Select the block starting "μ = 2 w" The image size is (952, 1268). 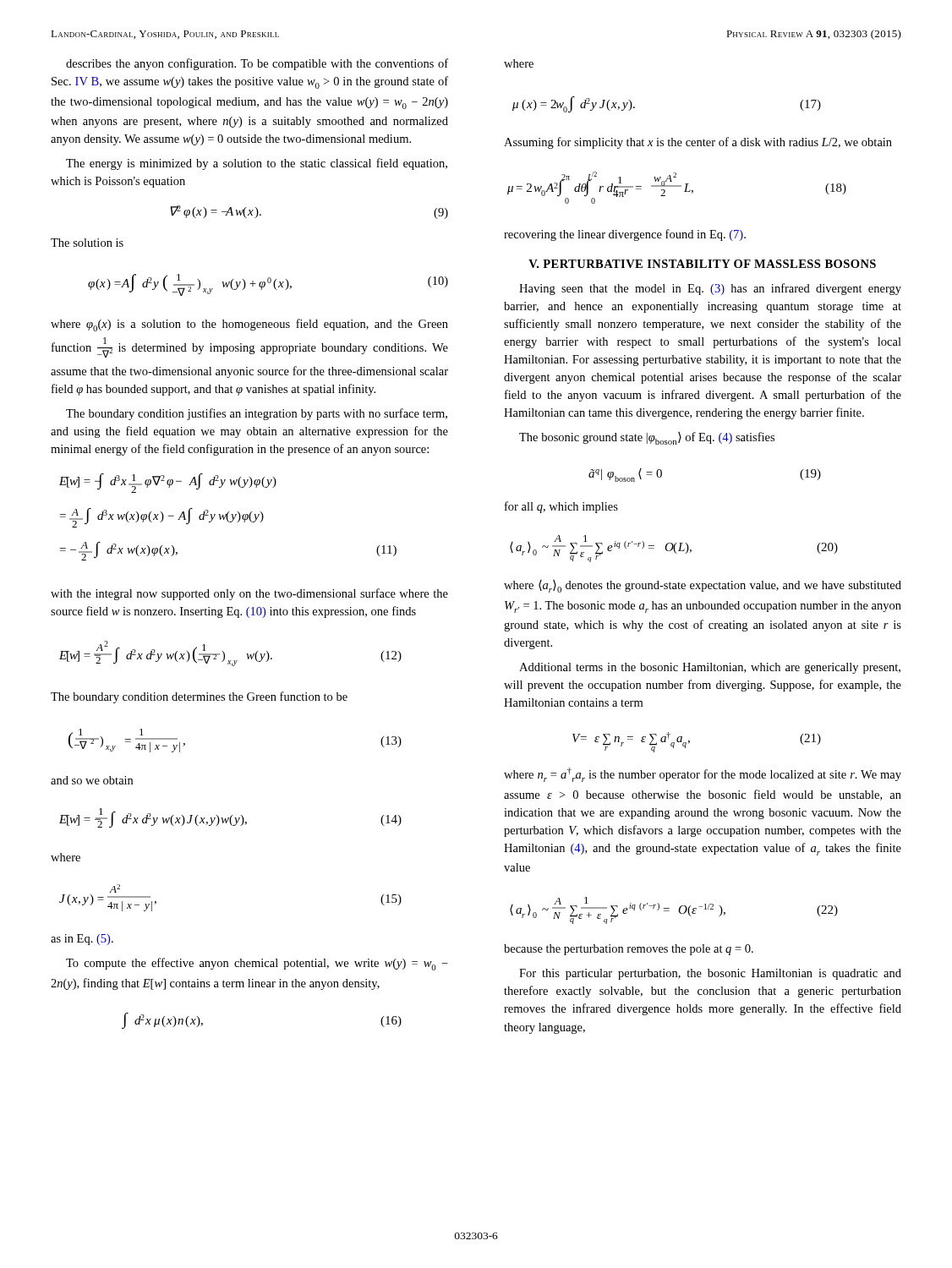point(690,187)
